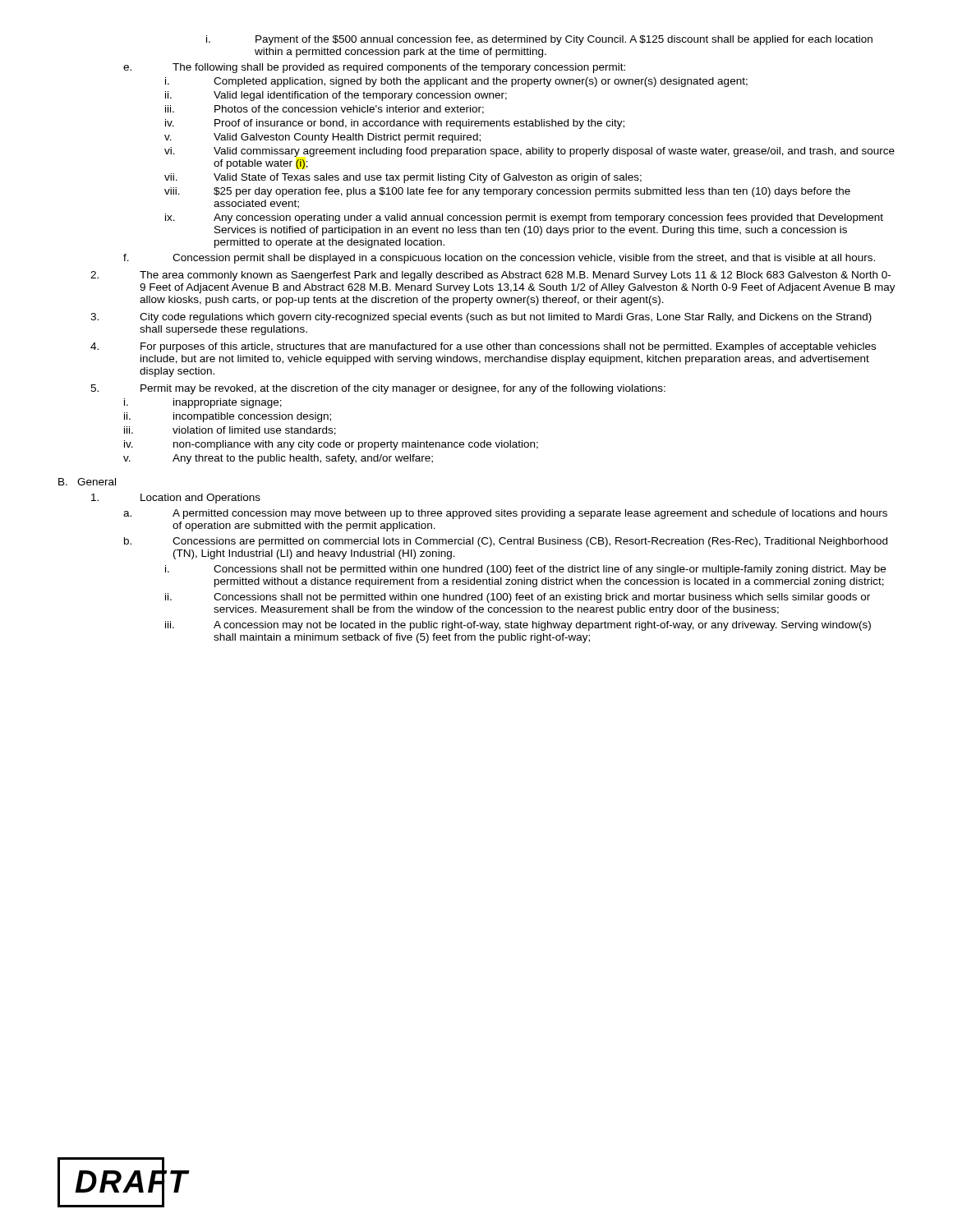Find the list item that says "iv. non-compliance with any"
953x1232 pixels.
(509, 444)
